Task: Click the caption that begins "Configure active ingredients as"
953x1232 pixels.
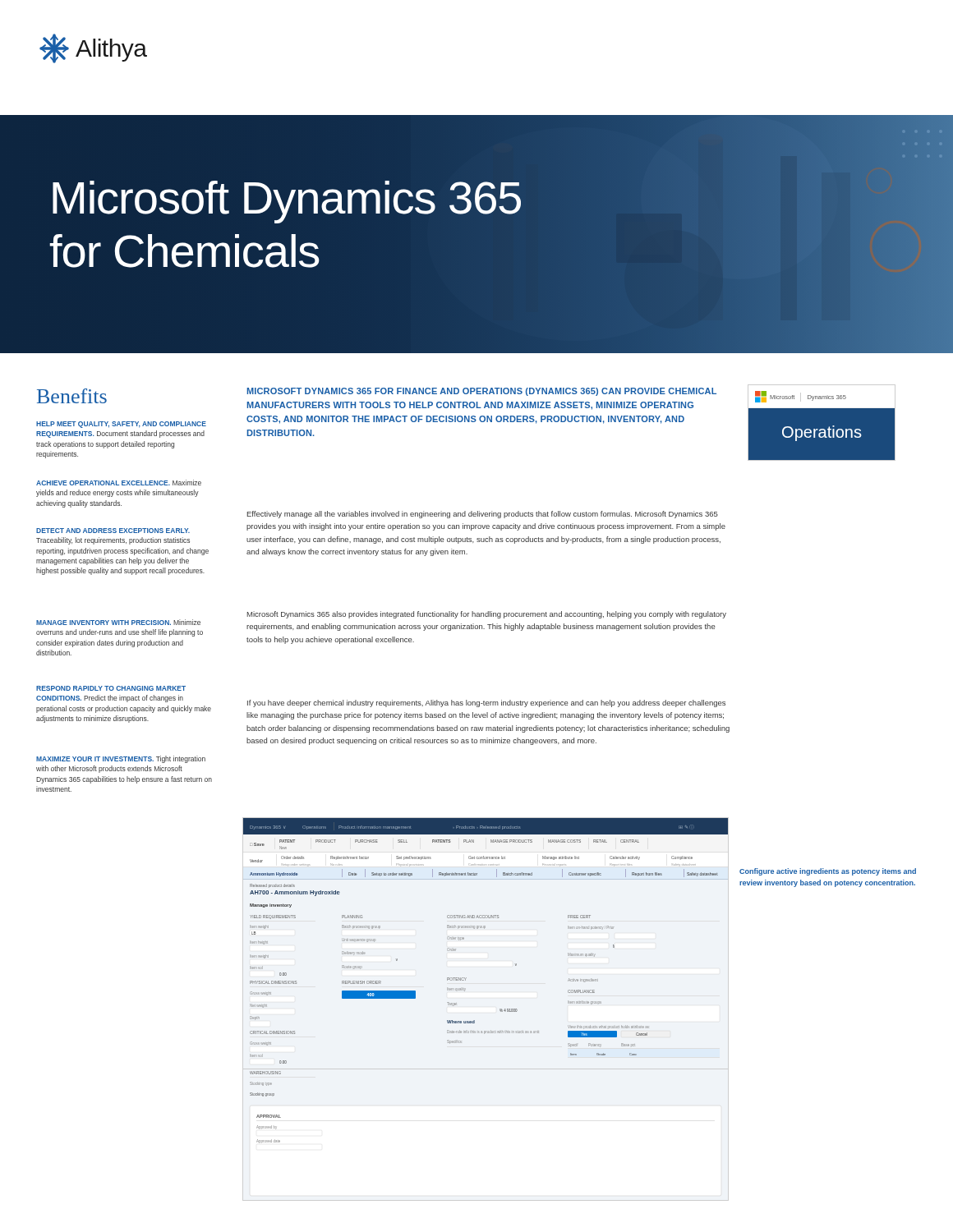Action: pyautogui.click(x=828, y=877)
